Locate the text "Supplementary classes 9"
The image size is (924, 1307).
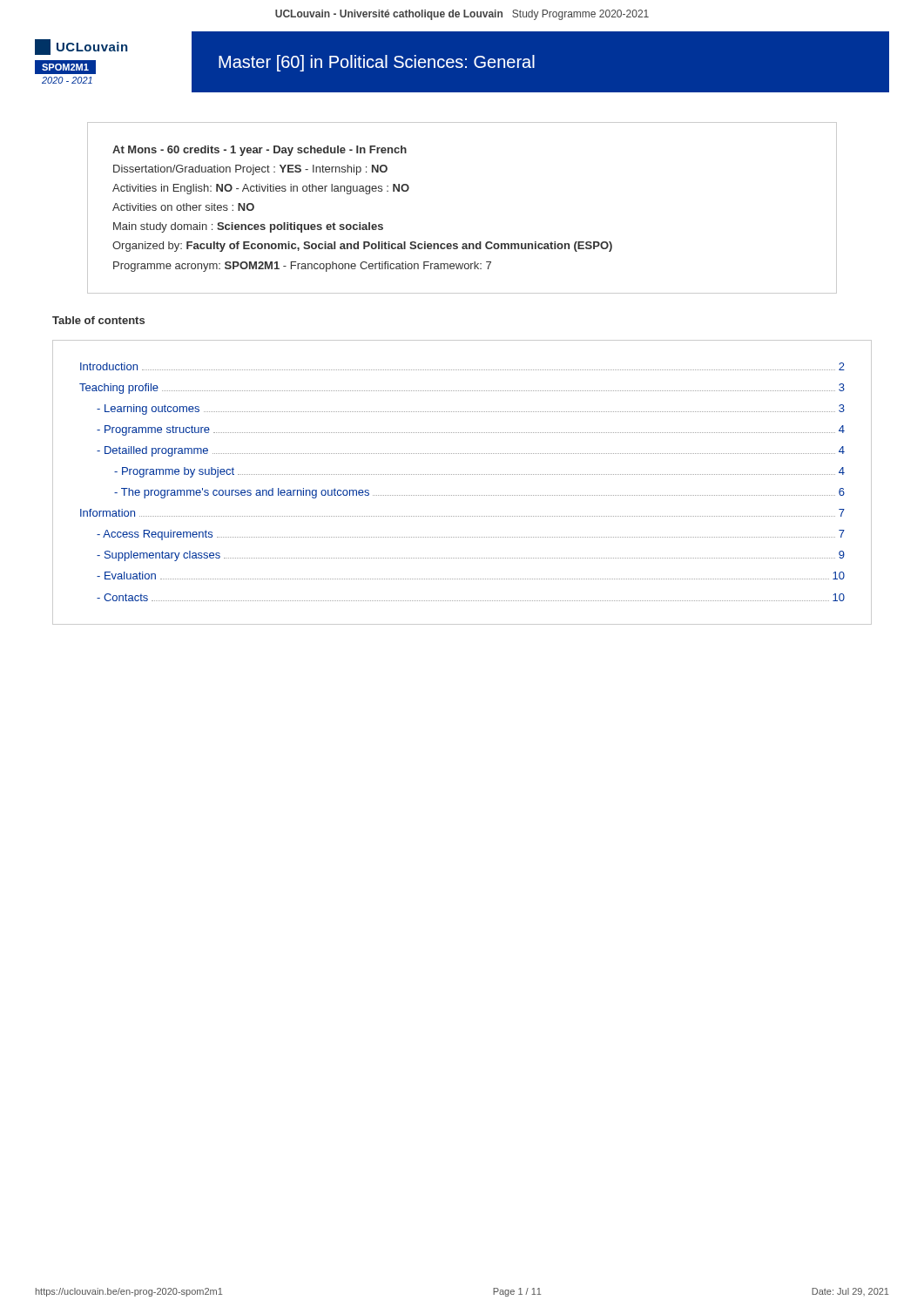click(x=471, y=555)
